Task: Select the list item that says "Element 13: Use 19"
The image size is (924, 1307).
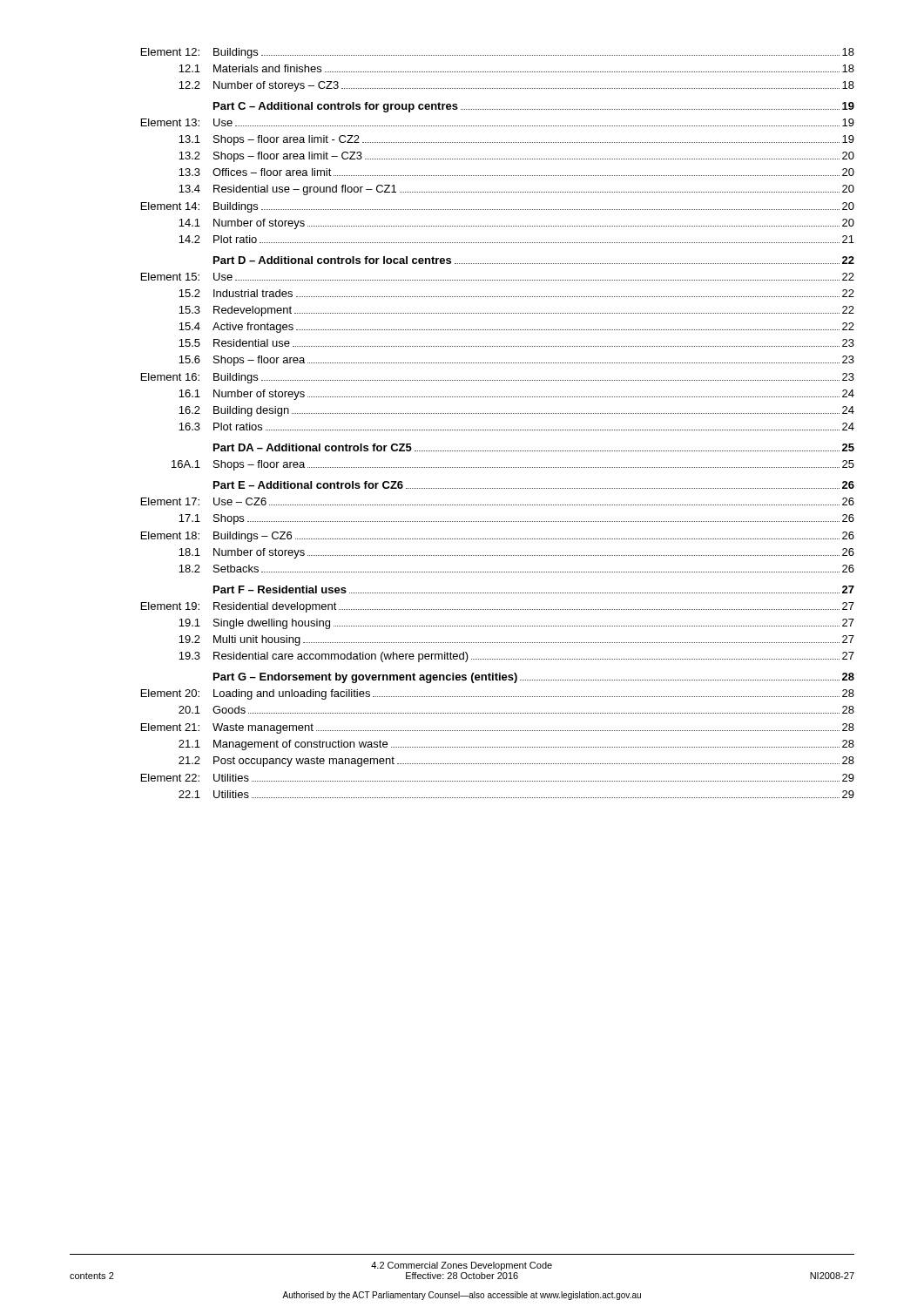Action: click(462, 122)
